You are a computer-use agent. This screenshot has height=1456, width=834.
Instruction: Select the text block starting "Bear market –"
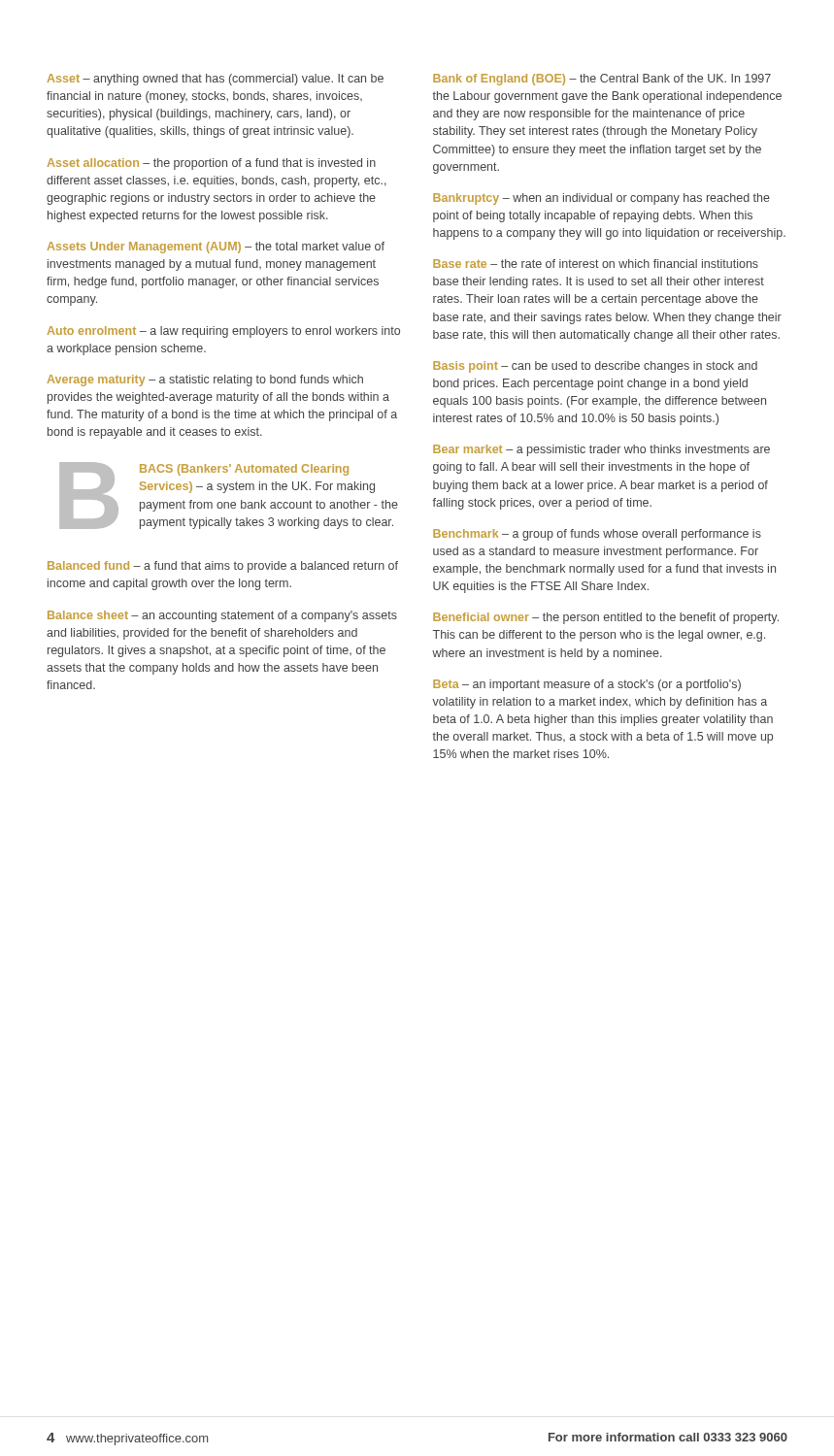click(x=601, y=476)
